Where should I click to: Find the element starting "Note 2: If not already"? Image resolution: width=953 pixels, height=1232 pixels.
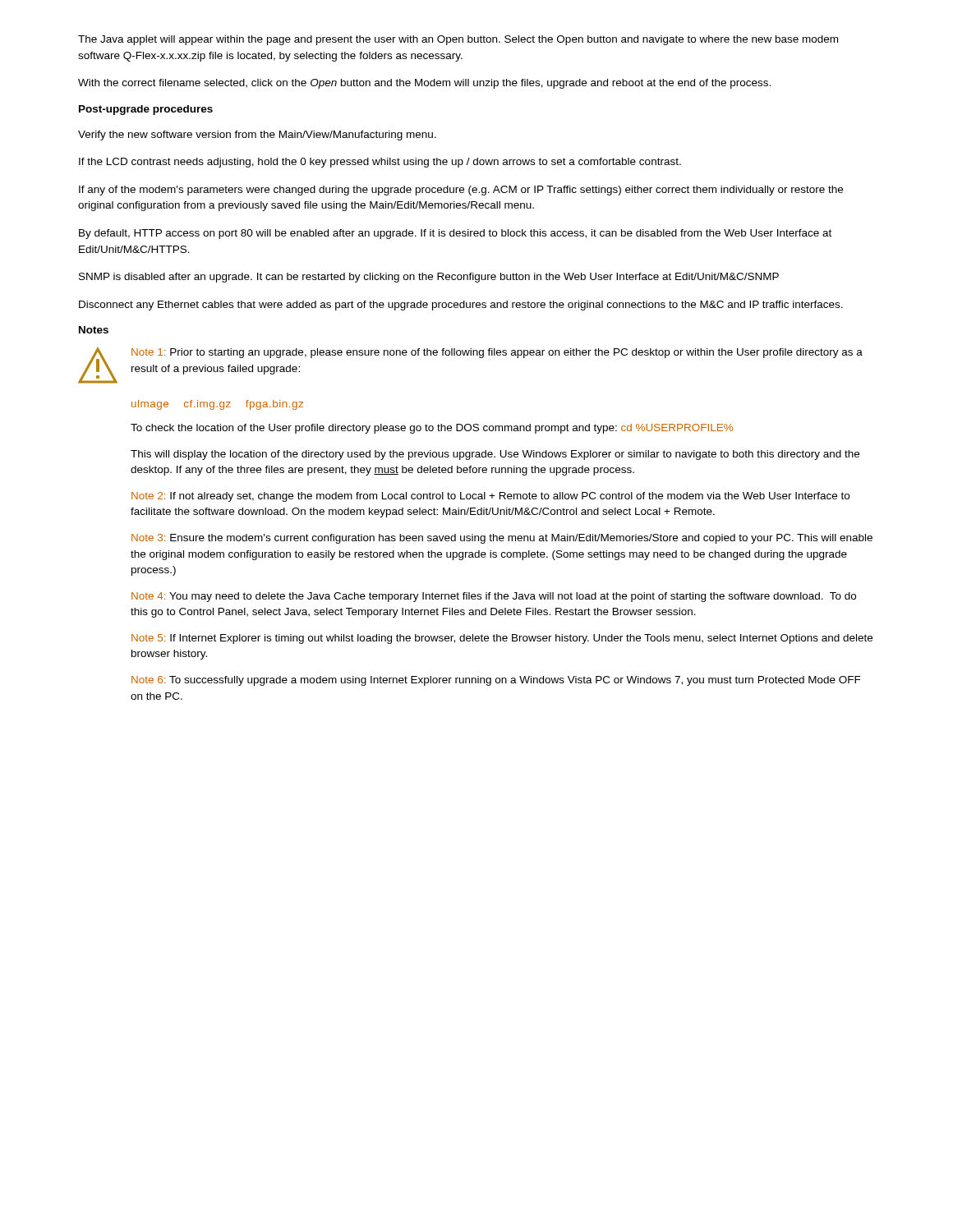pyautogui.click(x=490, y=504)
